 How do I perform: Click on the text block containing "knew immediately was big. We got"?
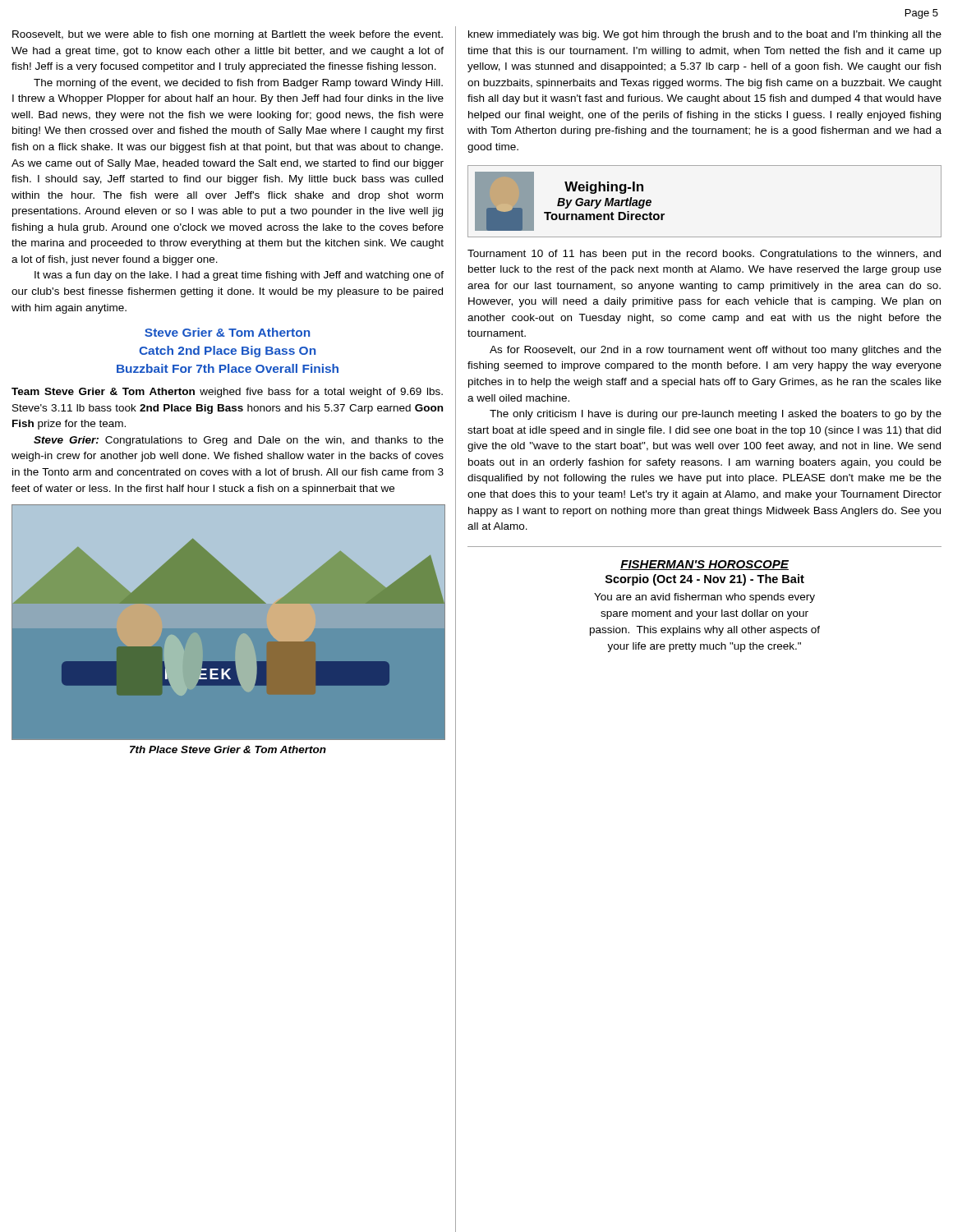(704, 91)
